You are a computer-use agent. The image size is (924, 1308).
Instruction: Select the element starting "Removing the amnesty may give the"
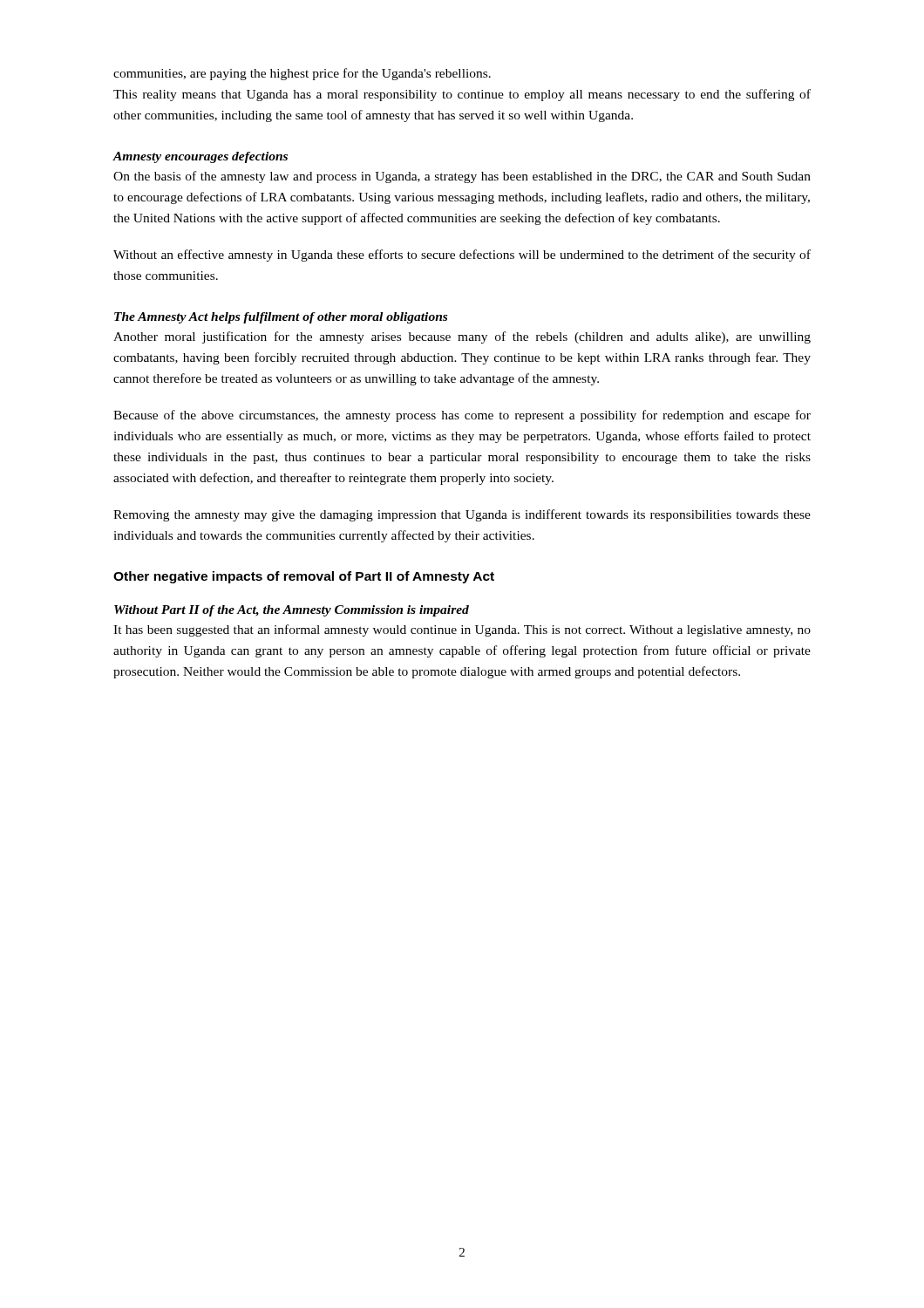click(x=462, y=525)
